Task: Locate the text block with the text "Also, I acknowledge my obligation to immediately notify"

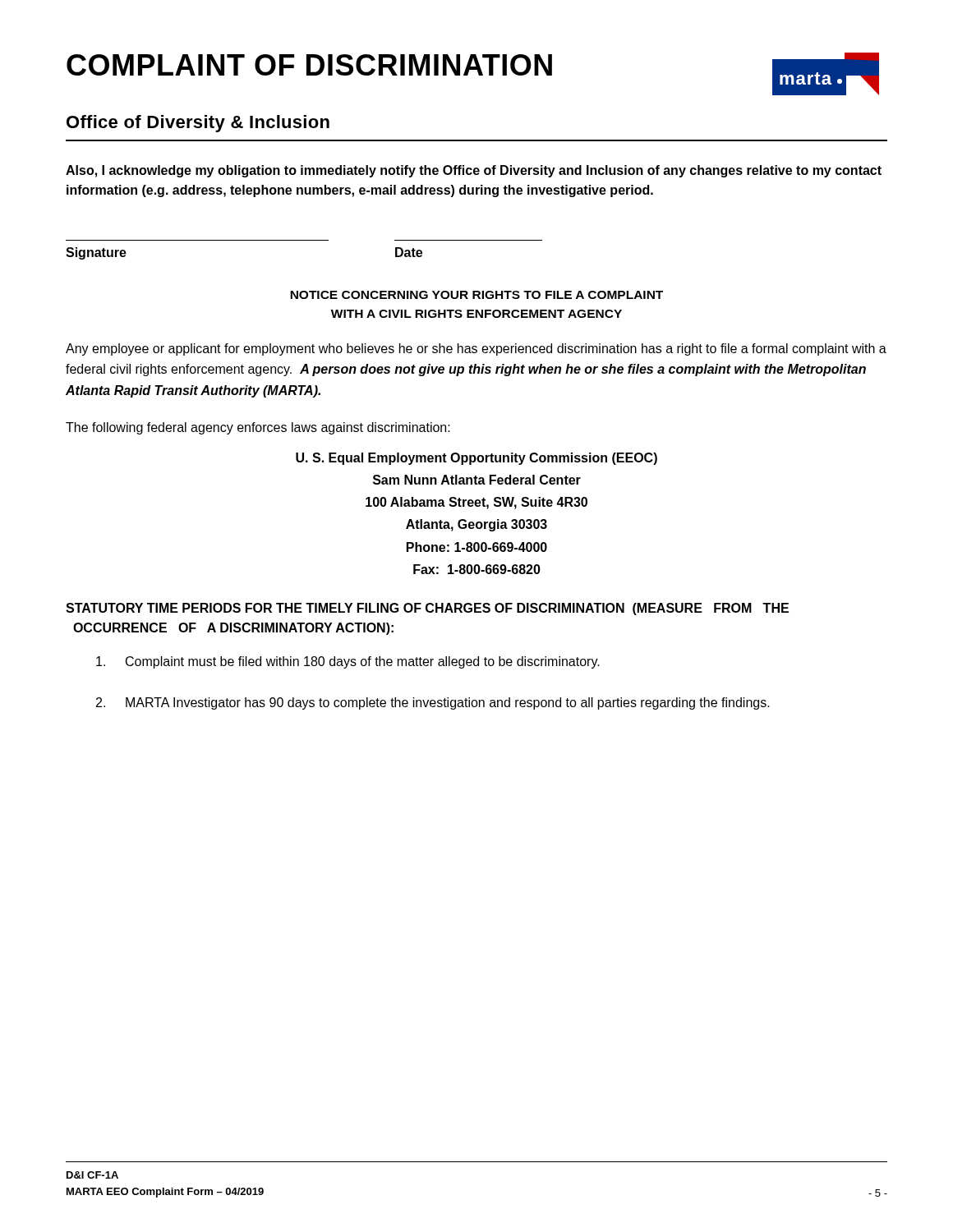Action: click(474, 180)
